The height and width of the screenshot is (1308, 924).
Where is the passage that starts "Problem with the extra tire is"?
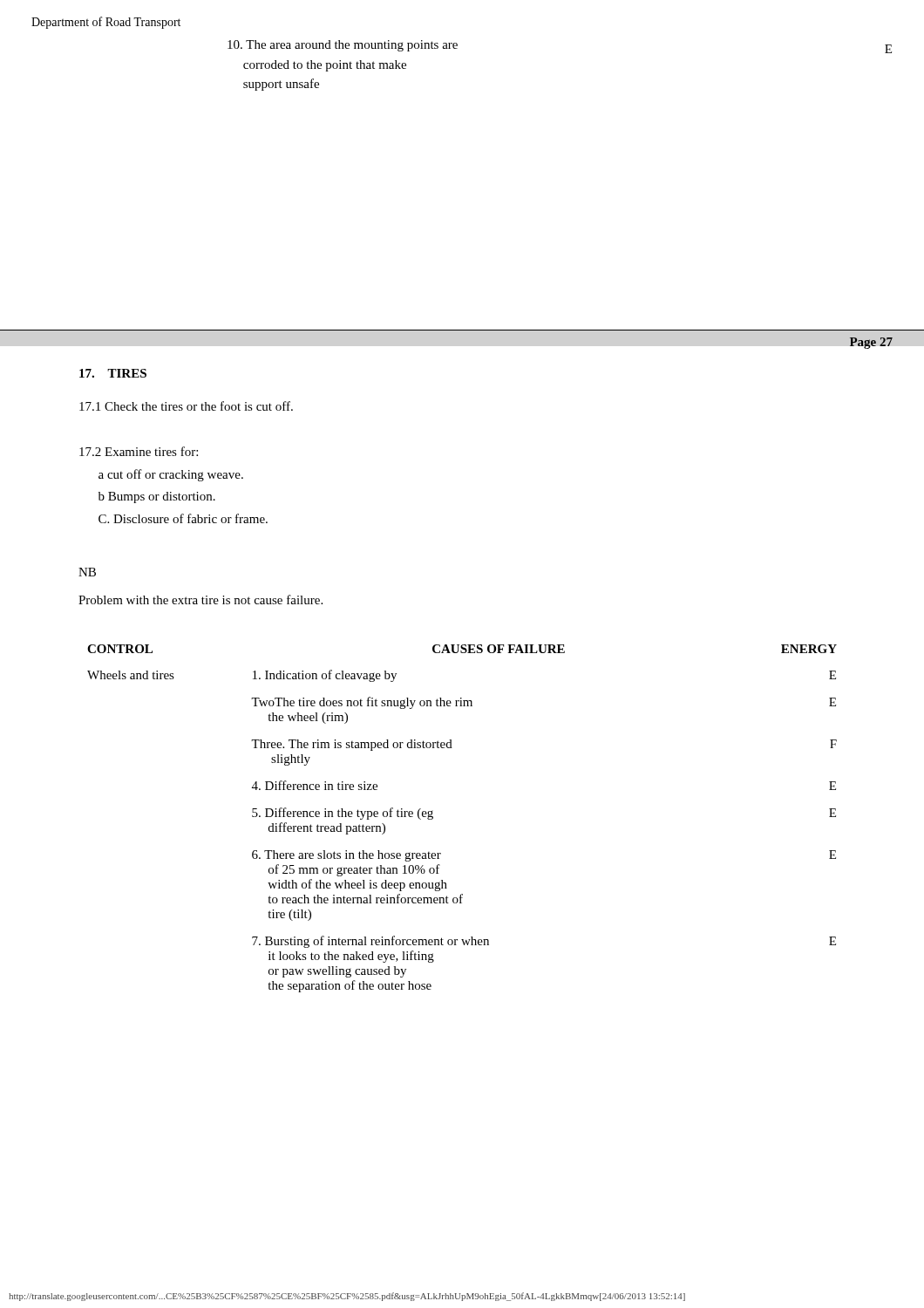pos(201,600)
